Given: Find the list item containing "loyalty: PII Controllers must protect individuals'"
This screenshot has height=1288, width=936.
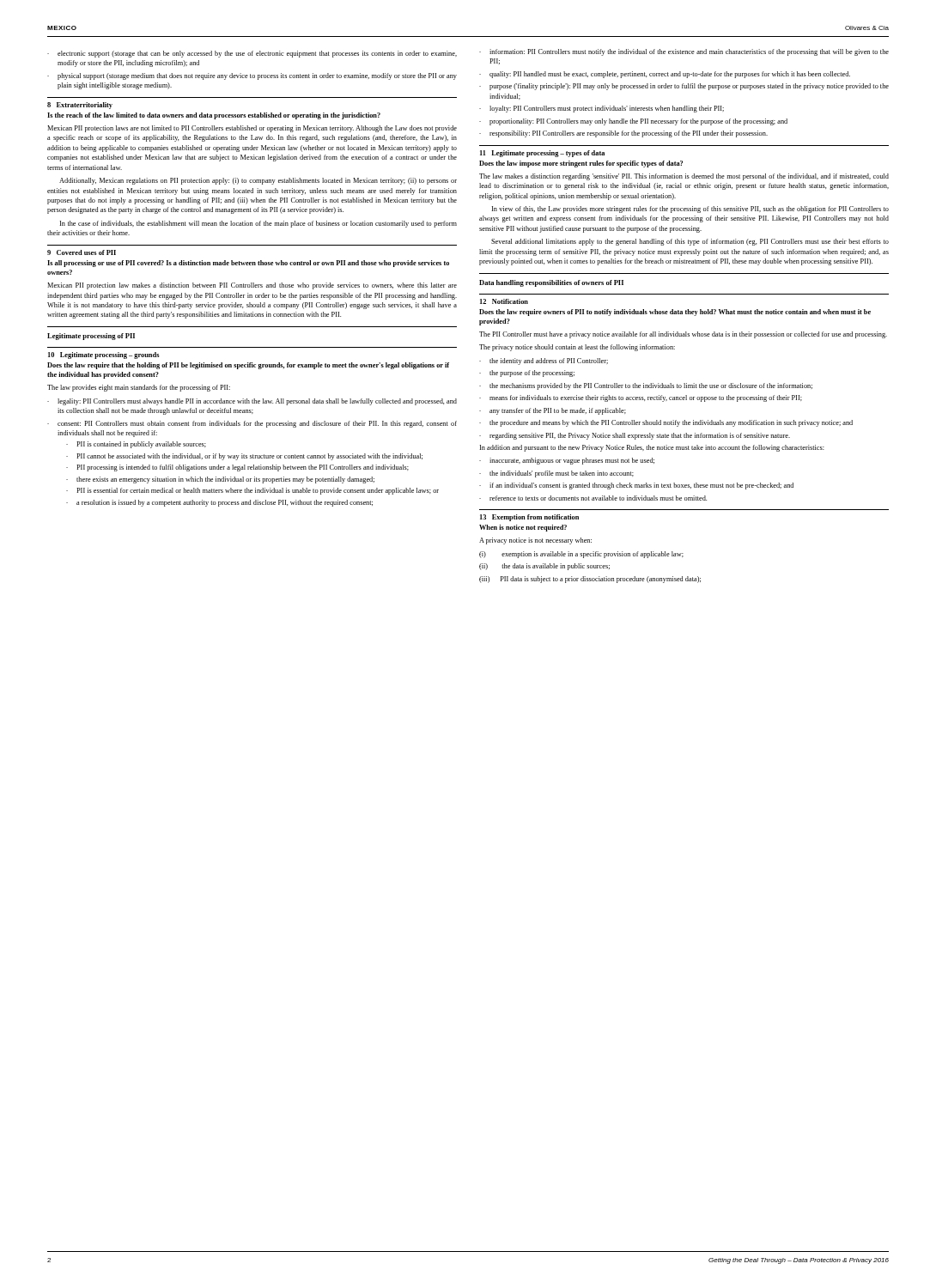Looking at the screenshot, I should [x=607, y=109].
